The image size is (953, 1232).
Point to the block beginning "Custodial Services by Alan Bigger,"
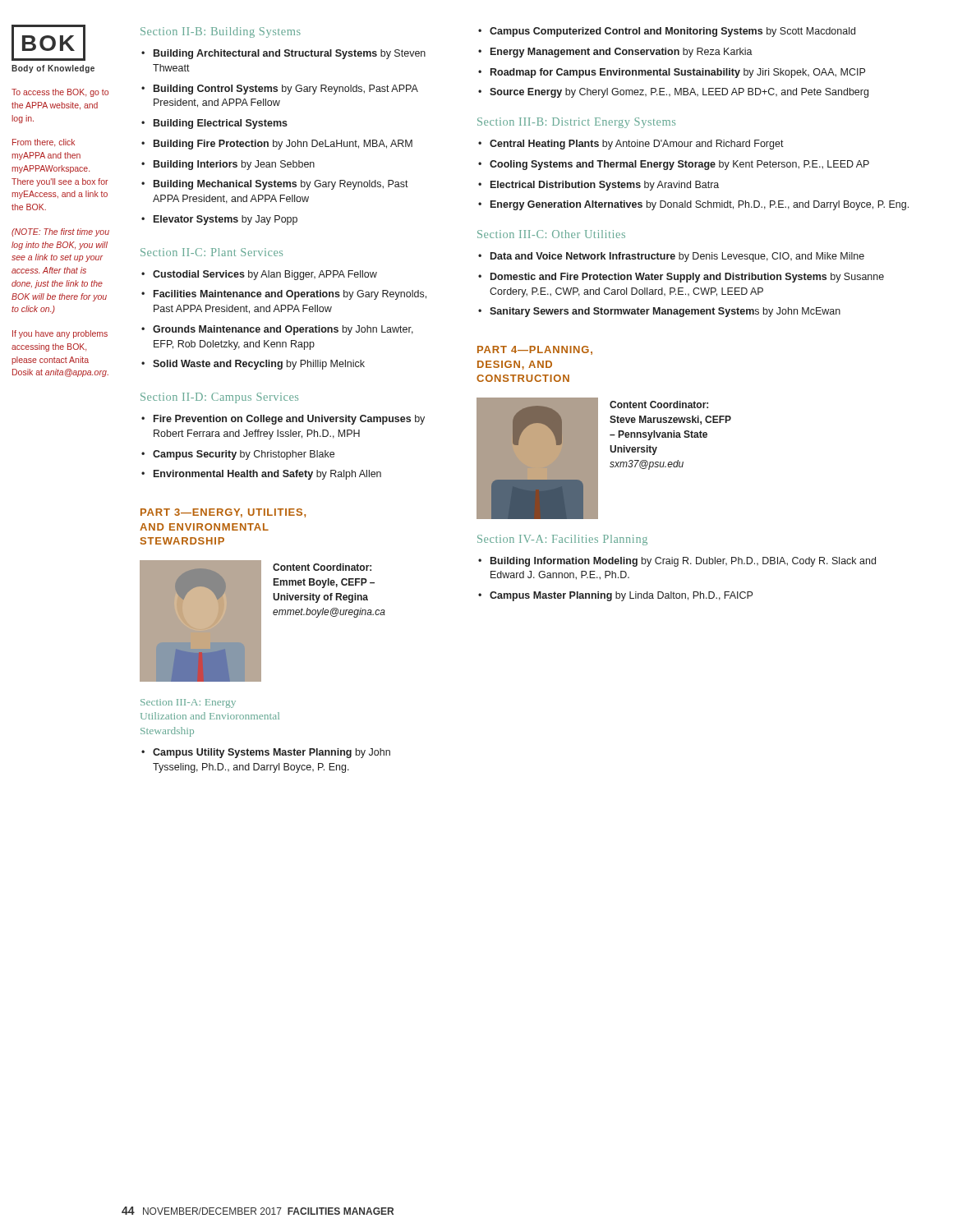265,274
